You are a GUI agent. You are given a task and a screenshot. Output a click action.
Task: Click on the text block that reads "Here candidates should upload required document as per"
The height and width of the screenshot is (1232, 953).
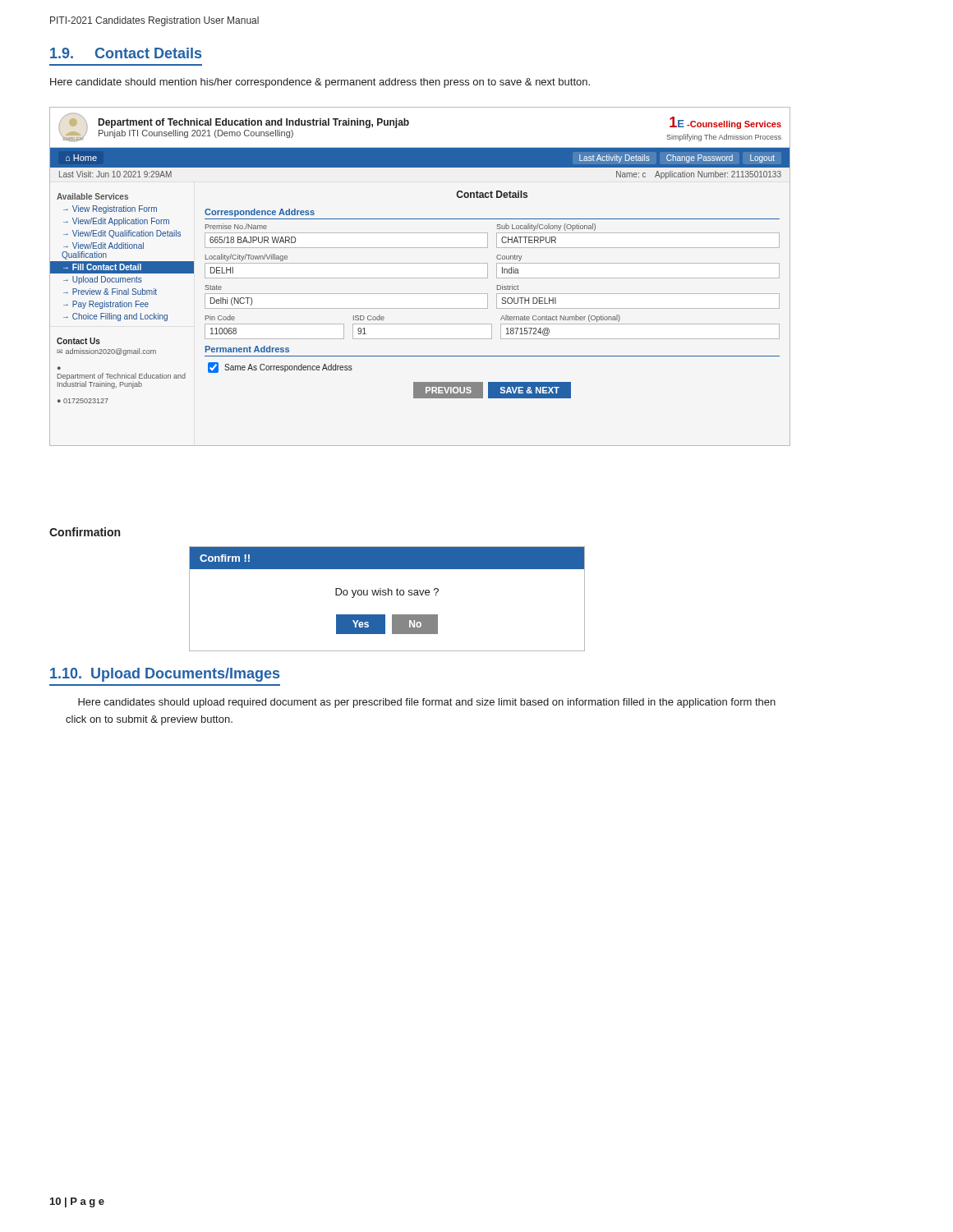[421, 710]
